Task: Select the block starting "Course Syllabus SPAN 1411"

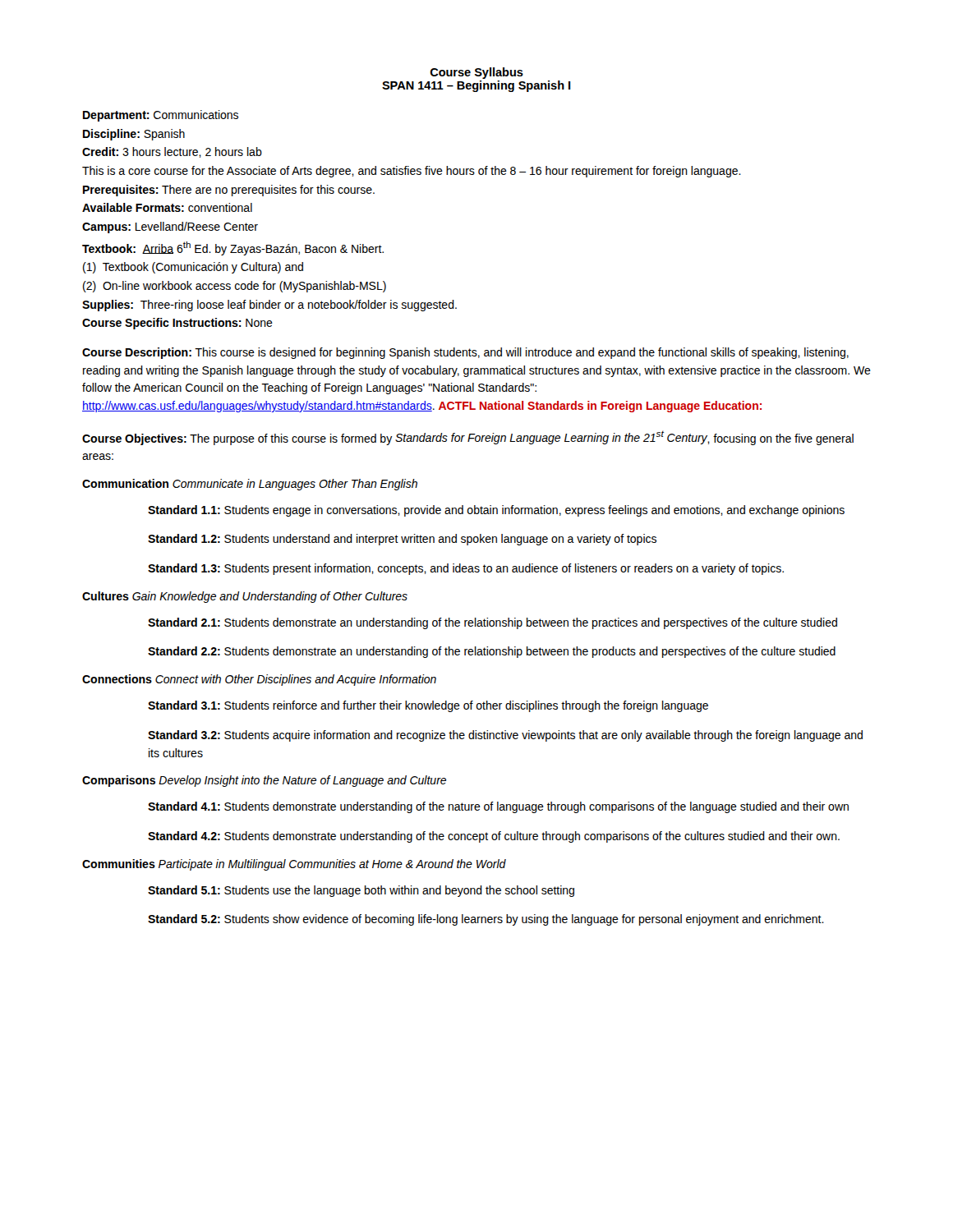Action: coord(476,79)
